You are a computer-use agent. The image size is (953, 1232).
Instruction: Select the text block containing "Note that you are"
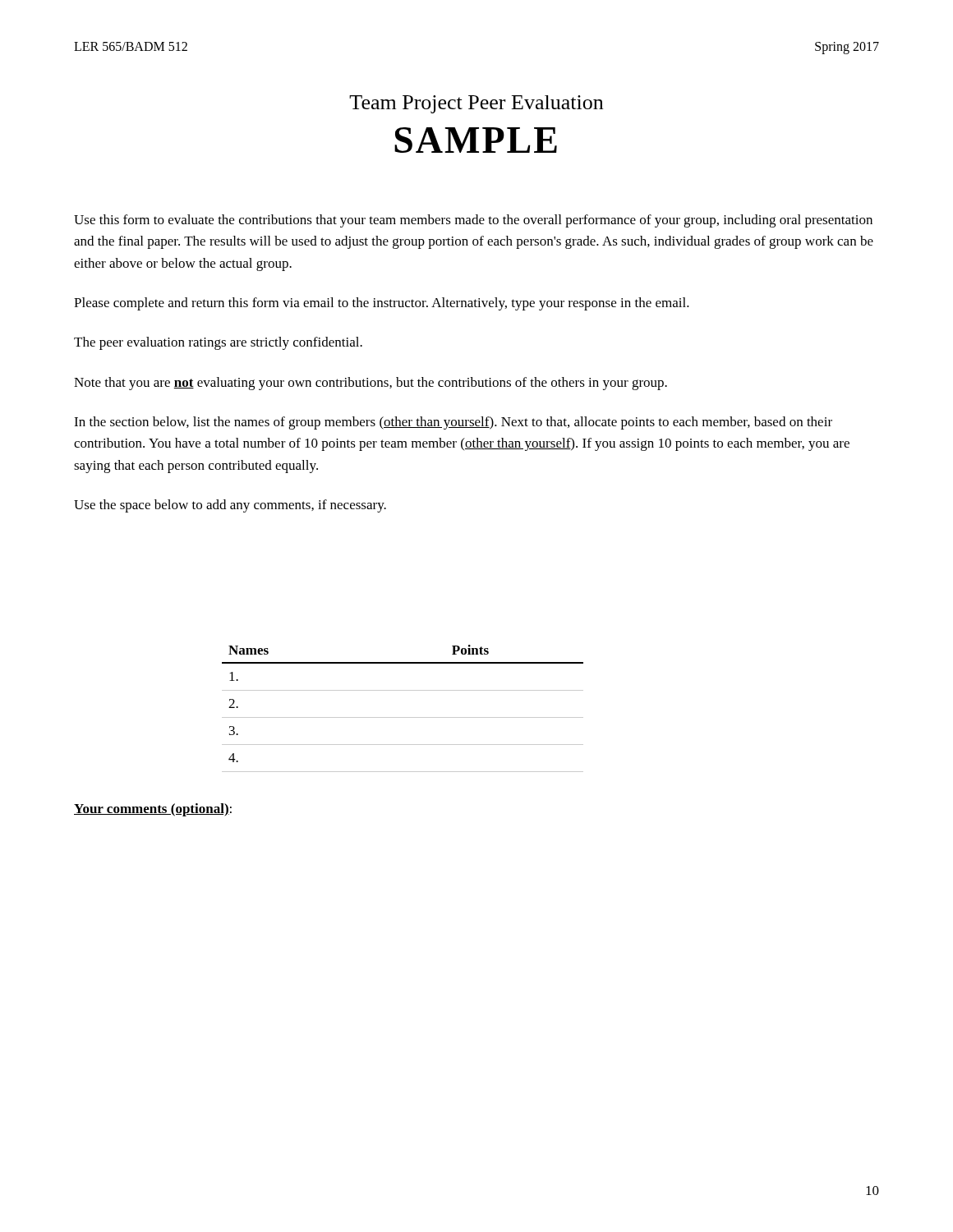click(x=371, y=382)
